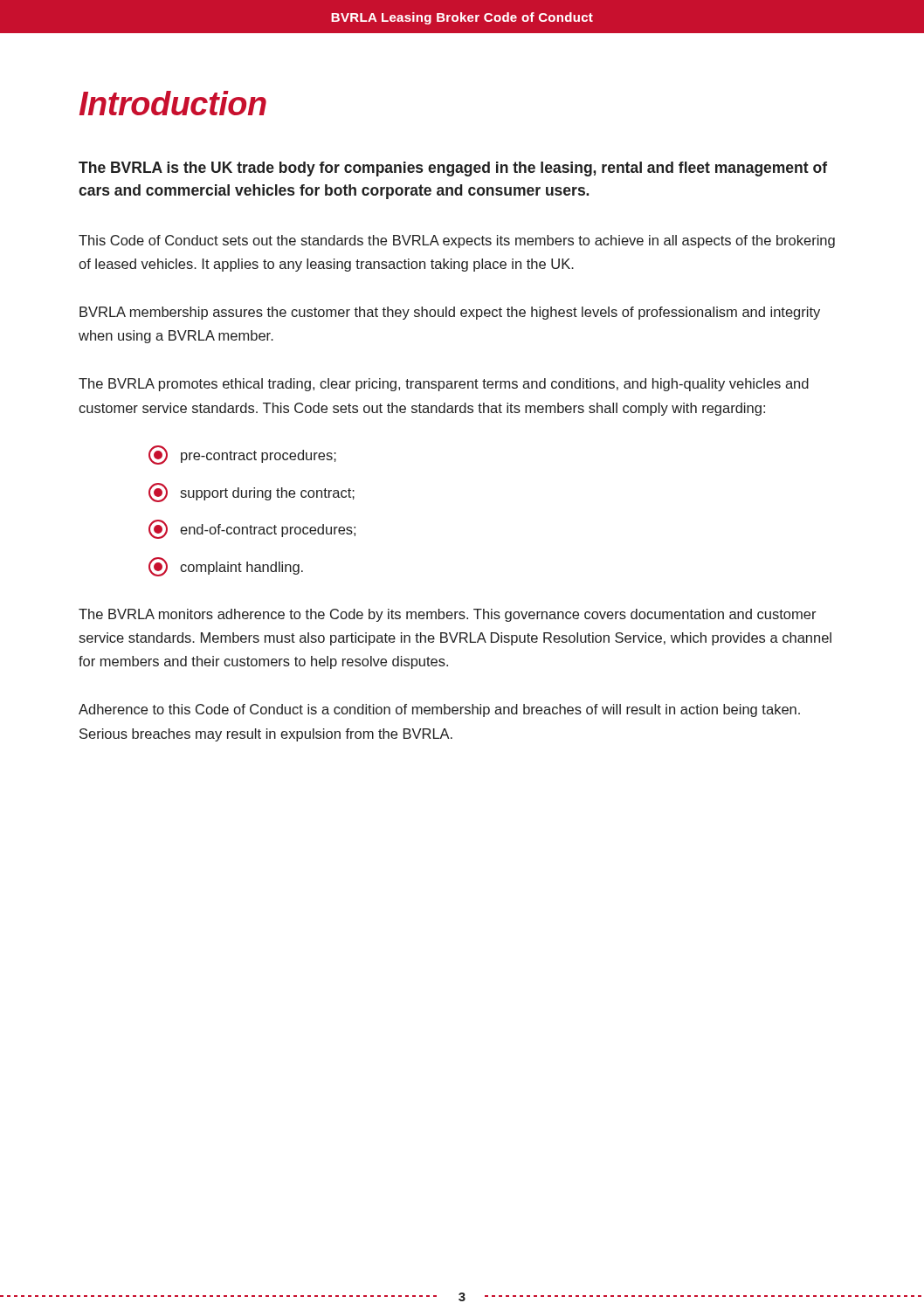924x1310 pixels.
Task: Click the passage that begins "The BVRLA monitors adherence to the"
Action: coord(455,638)
